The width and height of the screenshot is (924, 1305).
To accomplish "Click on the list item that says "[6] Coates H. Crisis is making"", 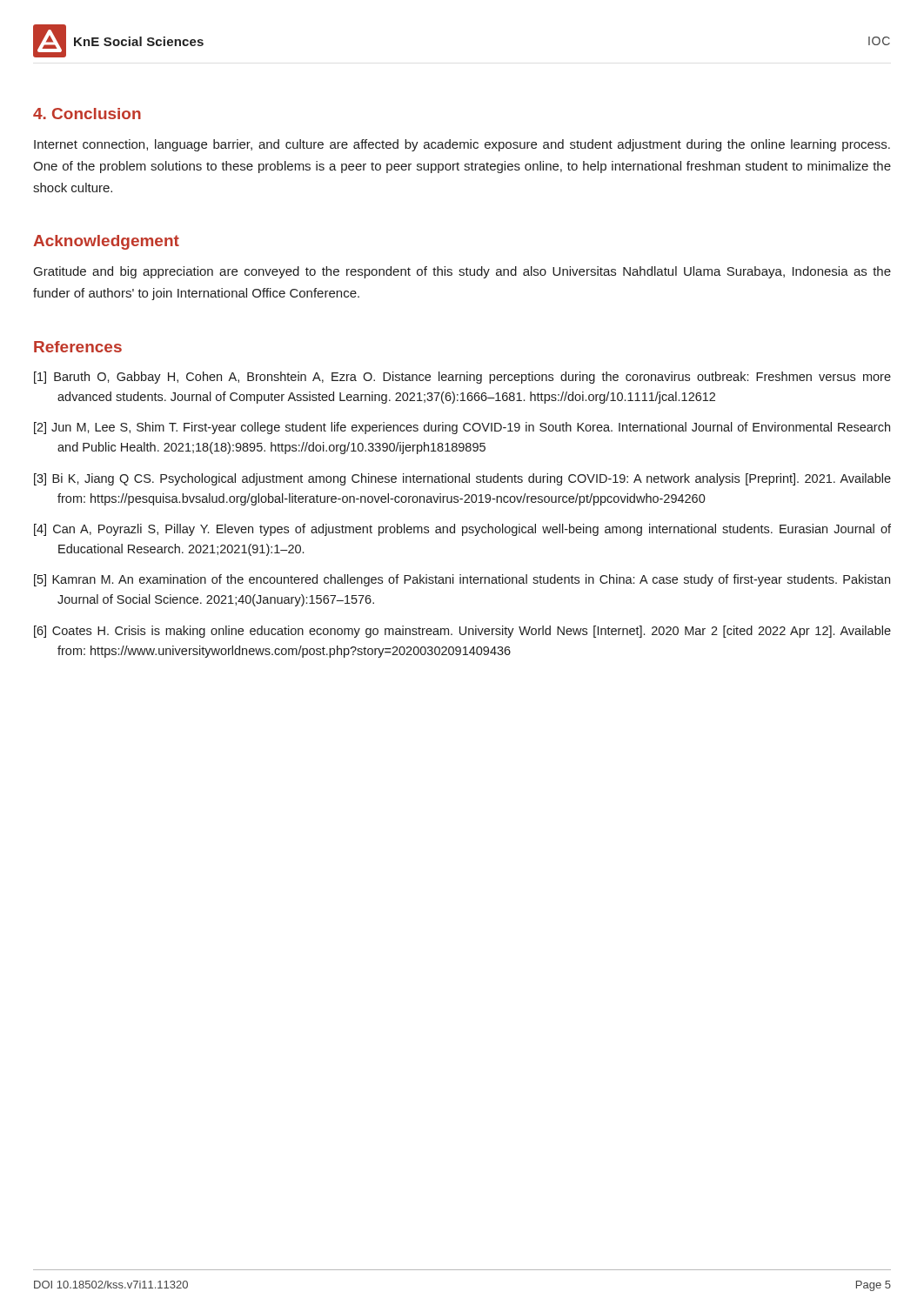I will (462, 641).
